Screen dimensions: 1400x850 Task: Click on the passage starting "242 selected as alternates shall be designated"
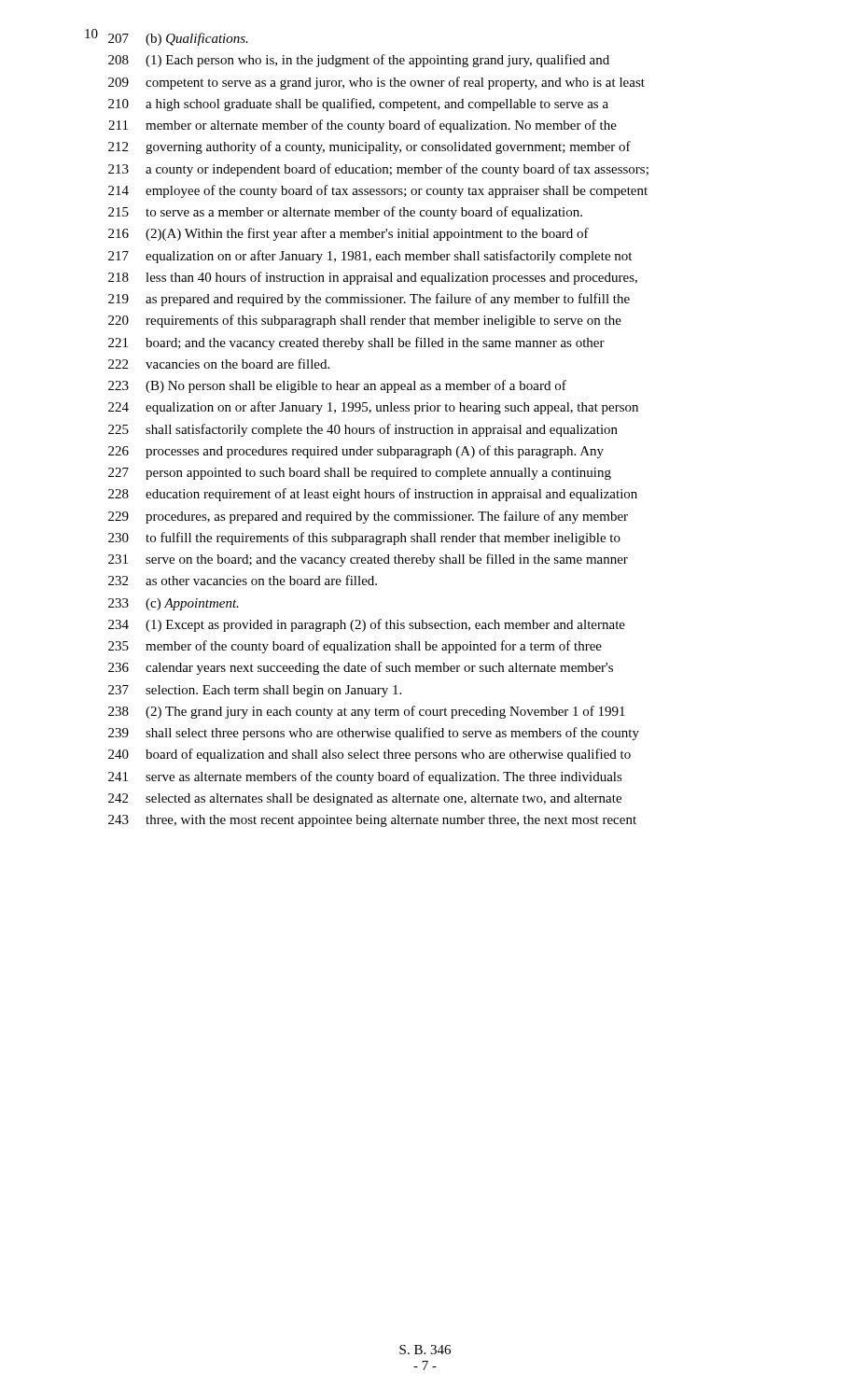(430, 798)
